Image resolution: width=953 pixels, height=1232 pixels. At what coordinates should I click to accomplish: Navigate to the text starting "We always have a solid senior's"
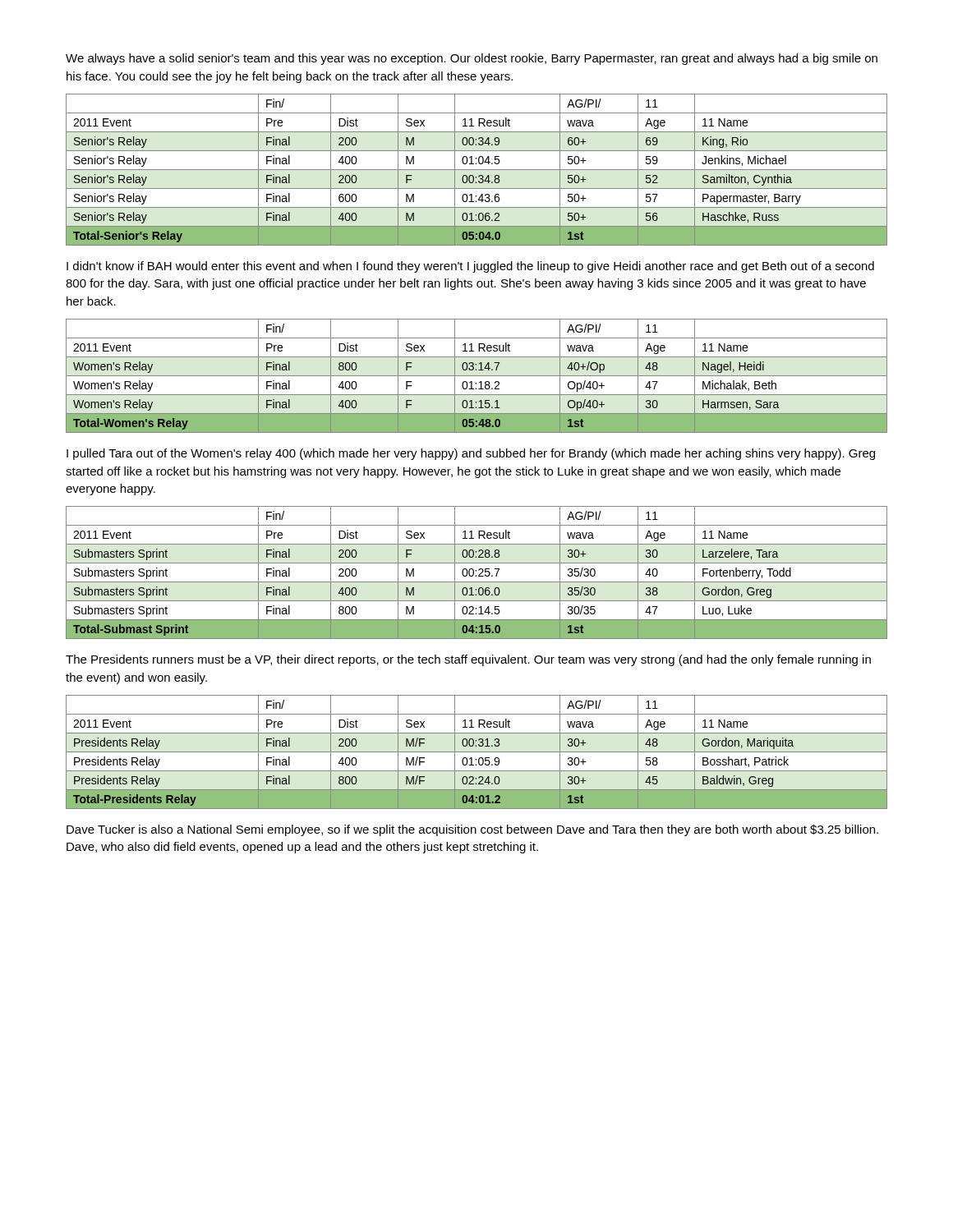click(476, 67)
